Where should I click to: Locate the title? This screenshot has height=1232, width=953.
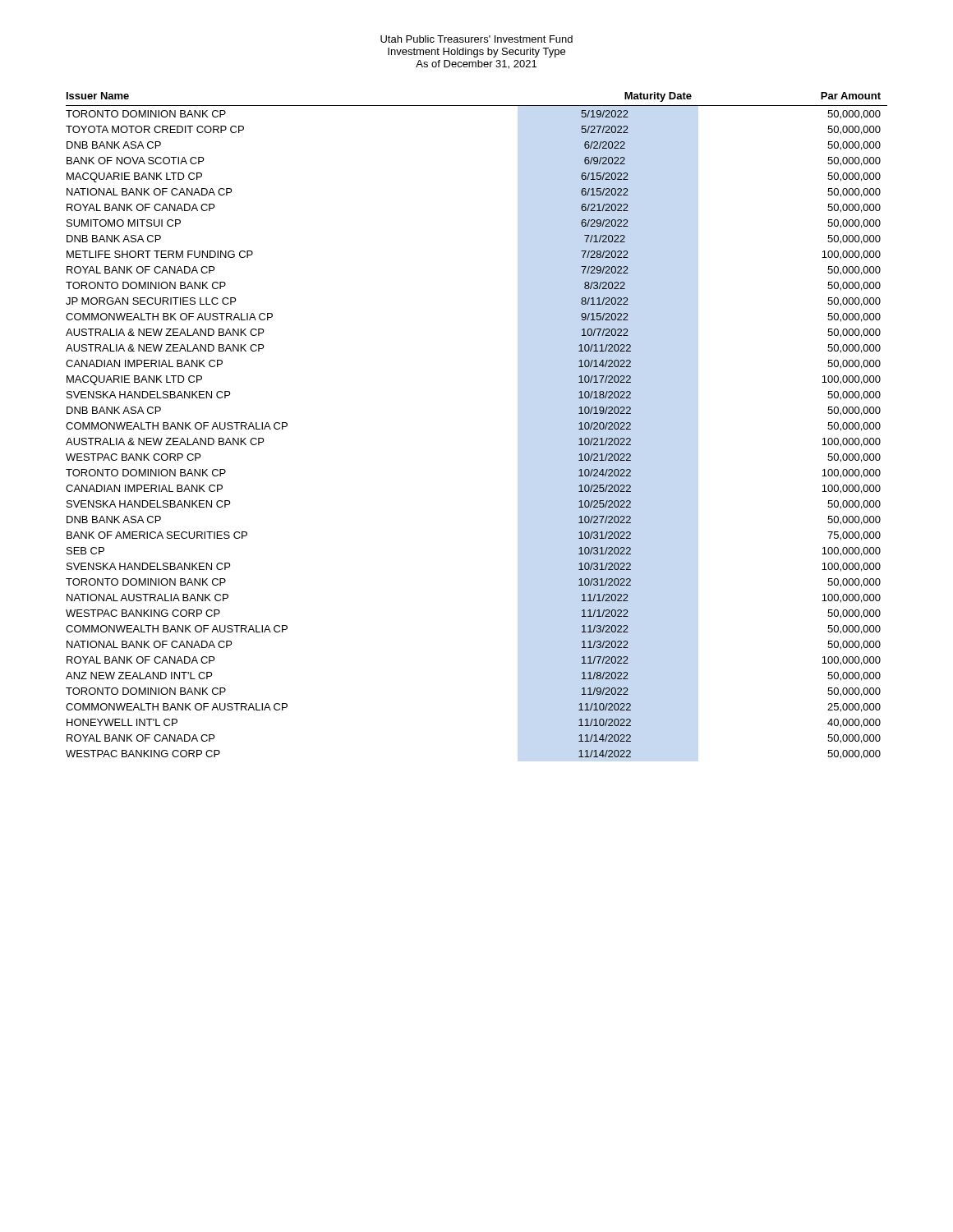pyautogui.click(x=476, y=51)
